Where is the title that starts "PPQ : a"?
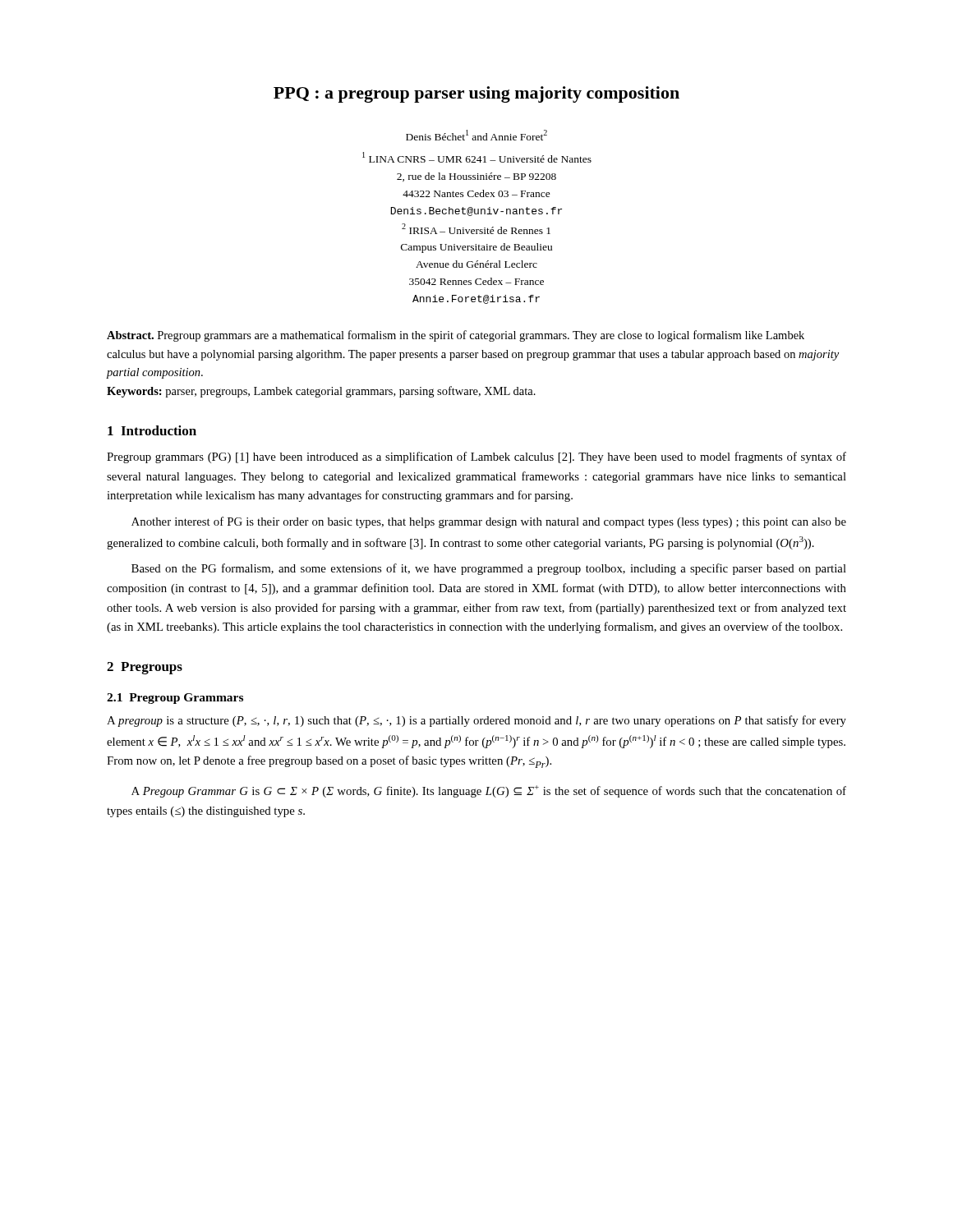 476,93
